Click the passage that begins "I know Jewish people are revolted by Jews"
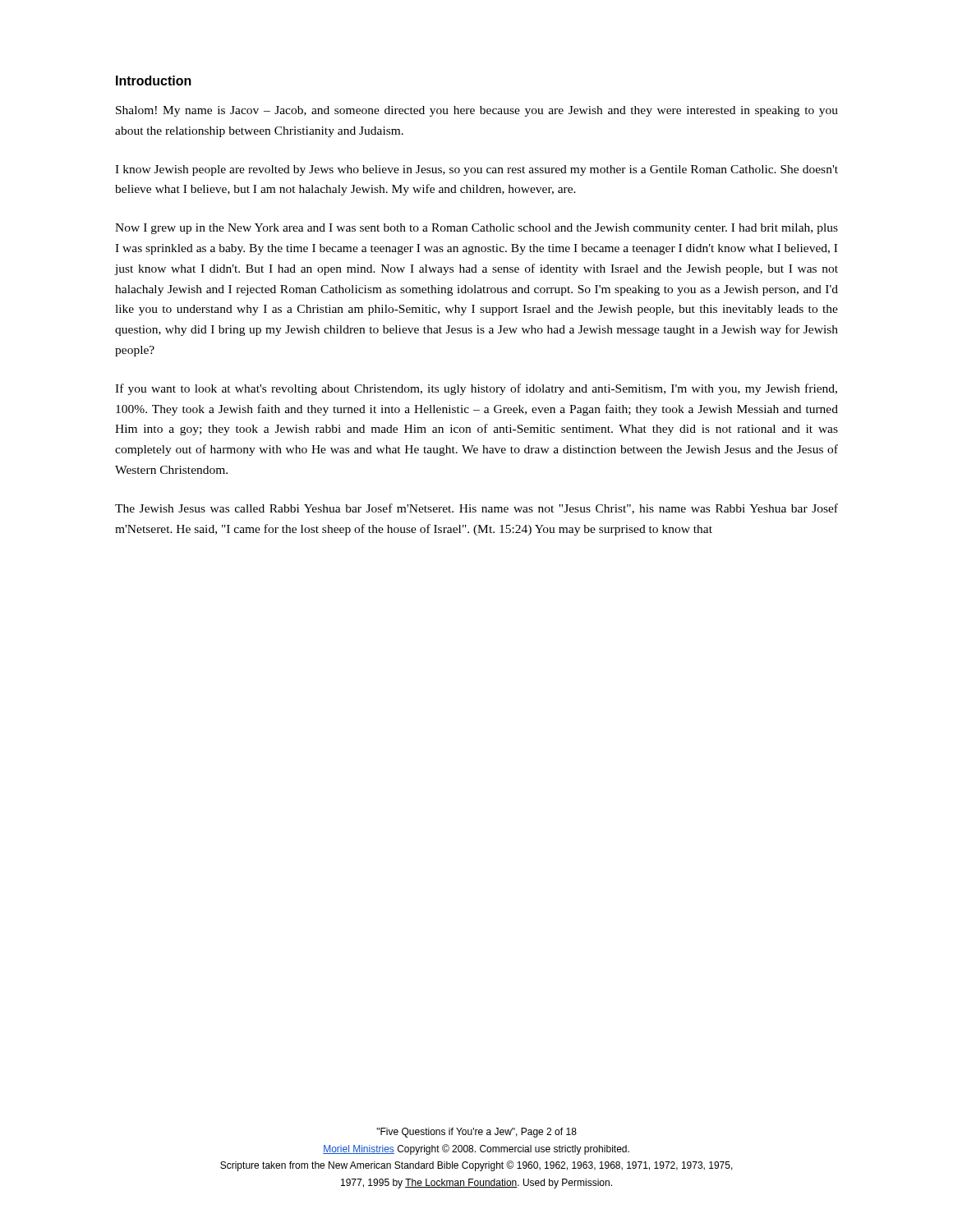Image resolution: width=953 pixels, height=1232 pixels. point(476,179)
